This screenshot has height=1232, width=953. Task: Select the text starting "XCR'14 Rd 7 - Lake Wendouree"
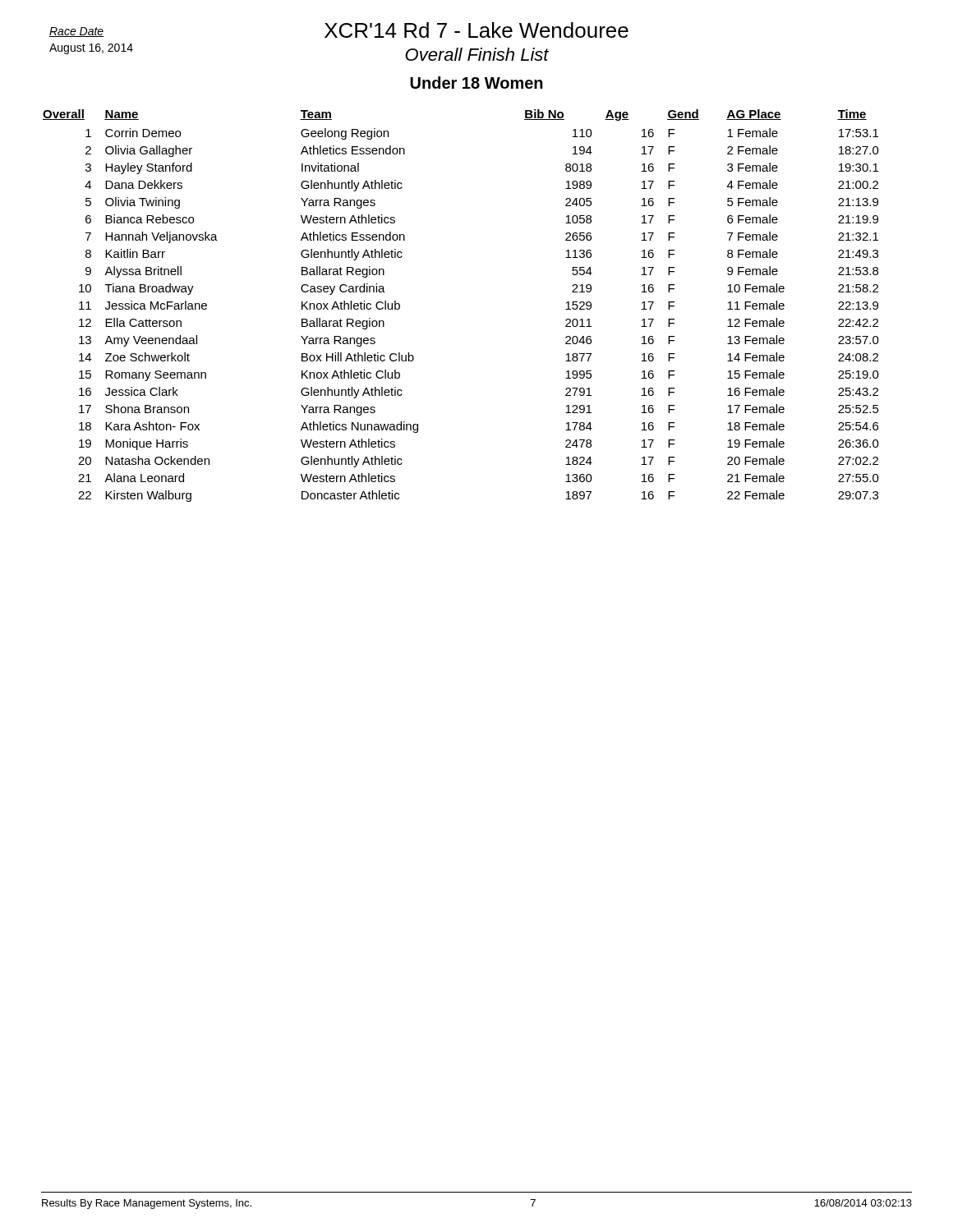(x=476, y=30)
